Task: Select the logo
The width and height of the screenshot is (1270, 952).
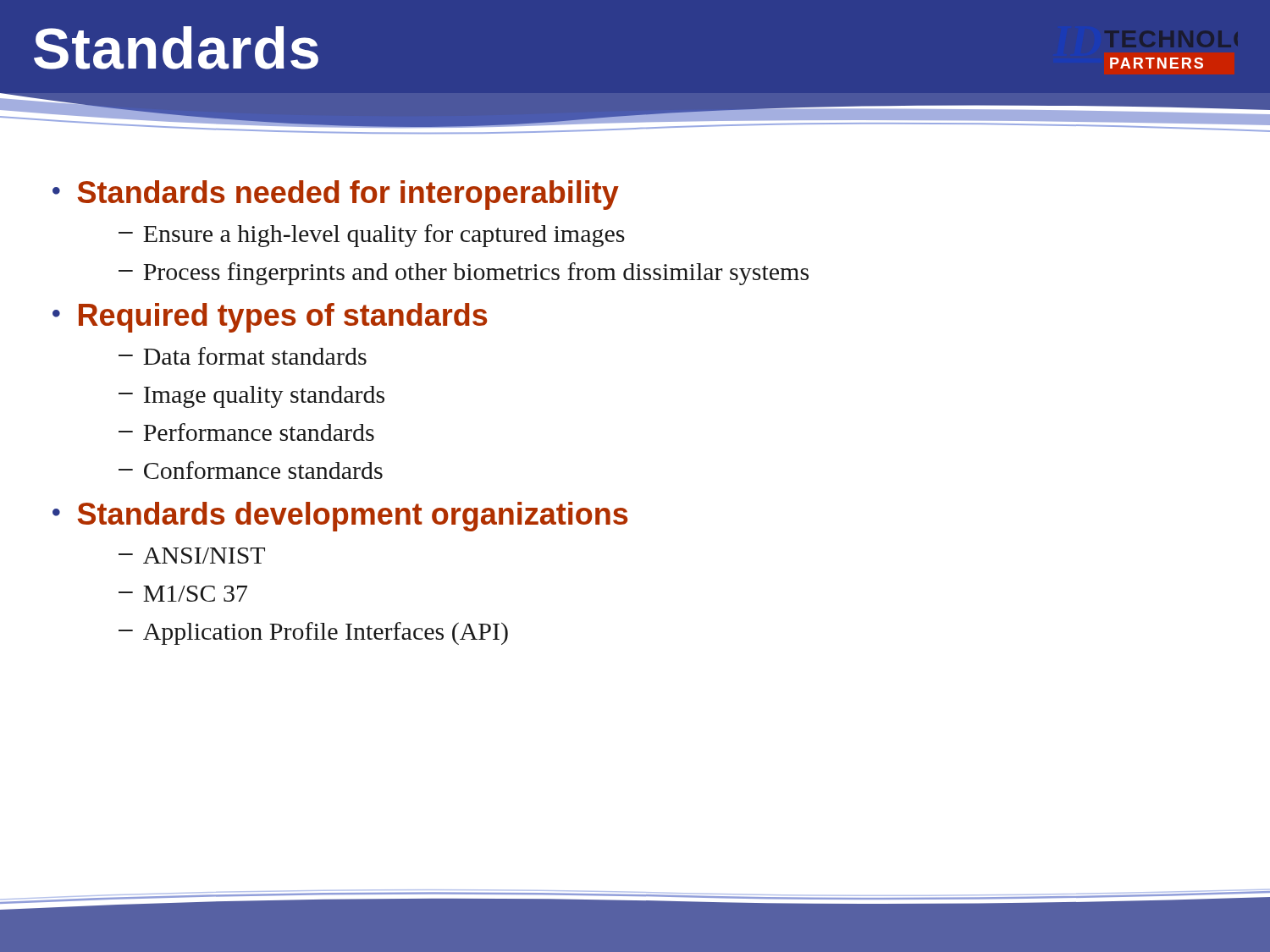Action: coord(1145,47)
